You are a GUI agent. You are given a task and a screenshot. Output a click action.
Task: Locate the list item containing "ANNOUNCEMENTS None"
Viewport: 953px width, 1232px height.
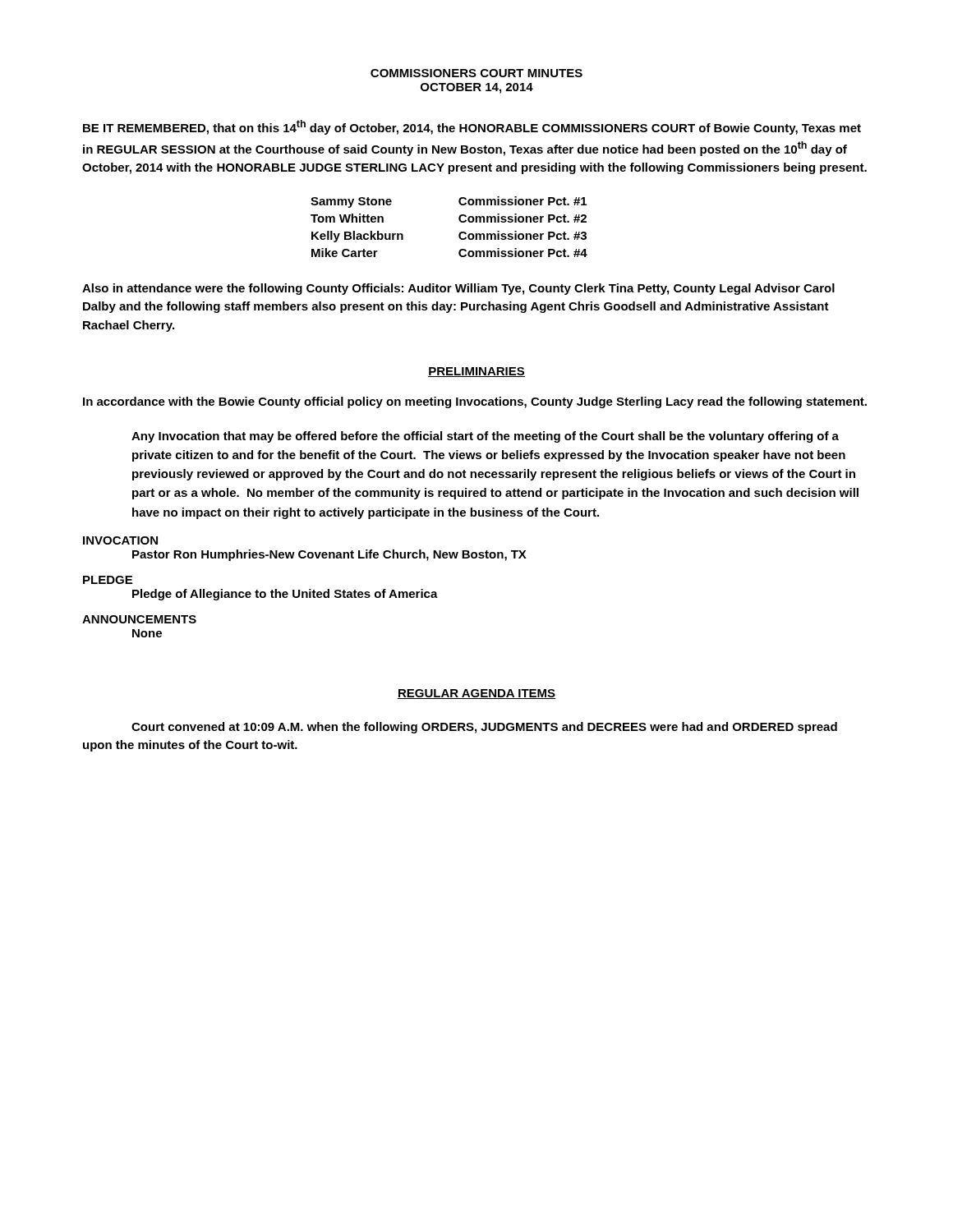(x=139, y=619)
